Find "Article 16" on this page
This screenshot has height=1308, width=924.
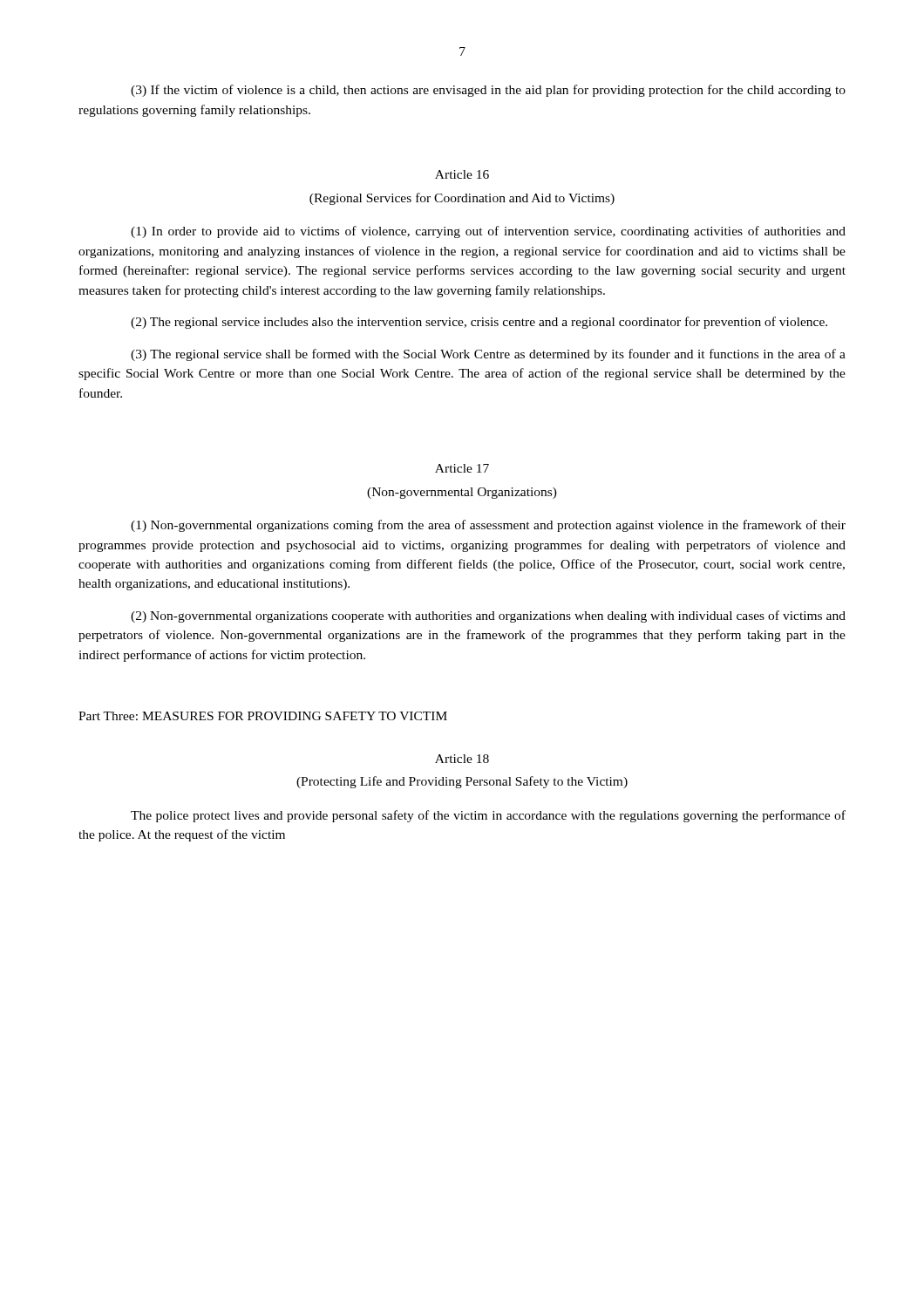tap(462, 174)
